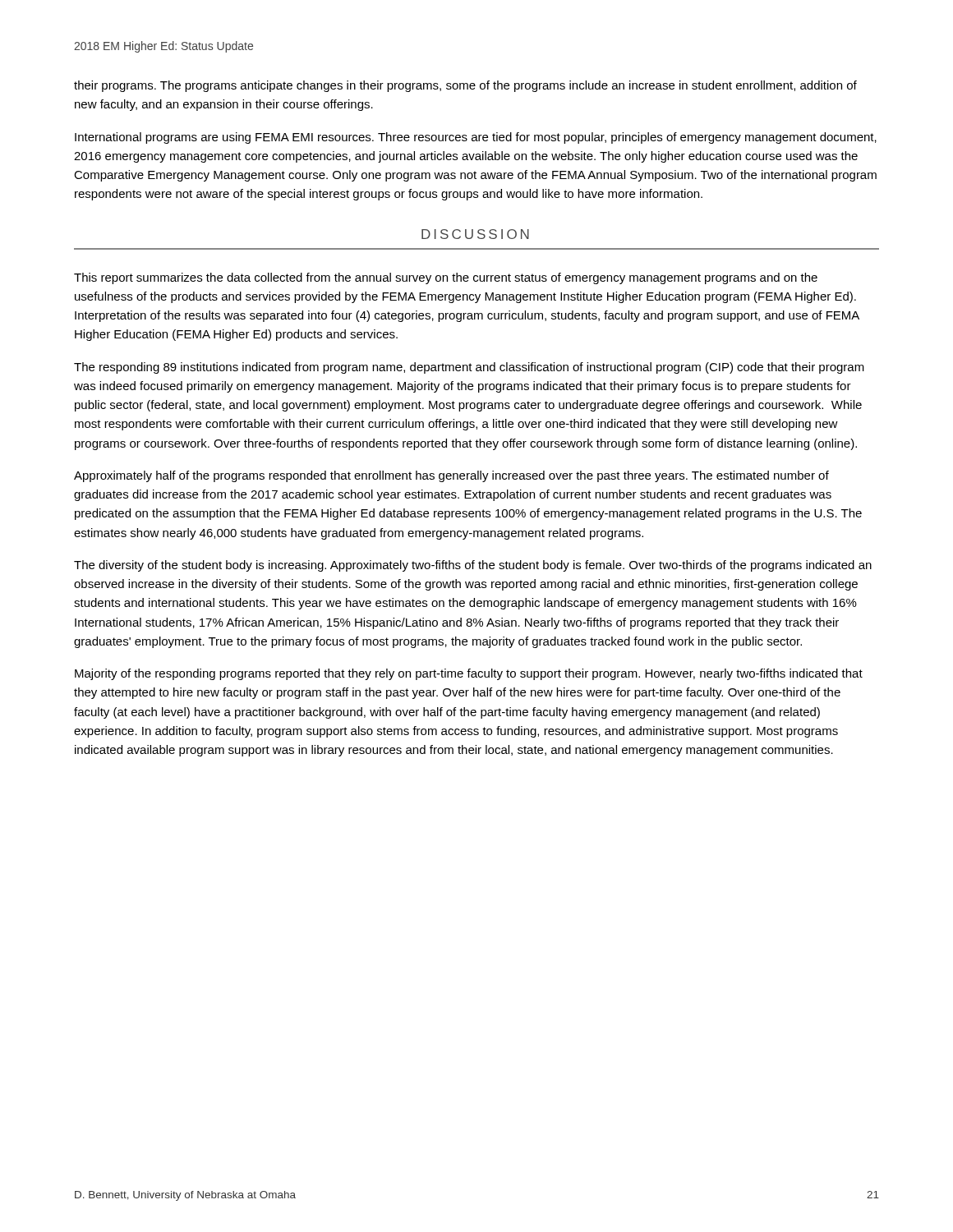Select the region starting "Majority of the responding programs"

click(x=468, y=711)
